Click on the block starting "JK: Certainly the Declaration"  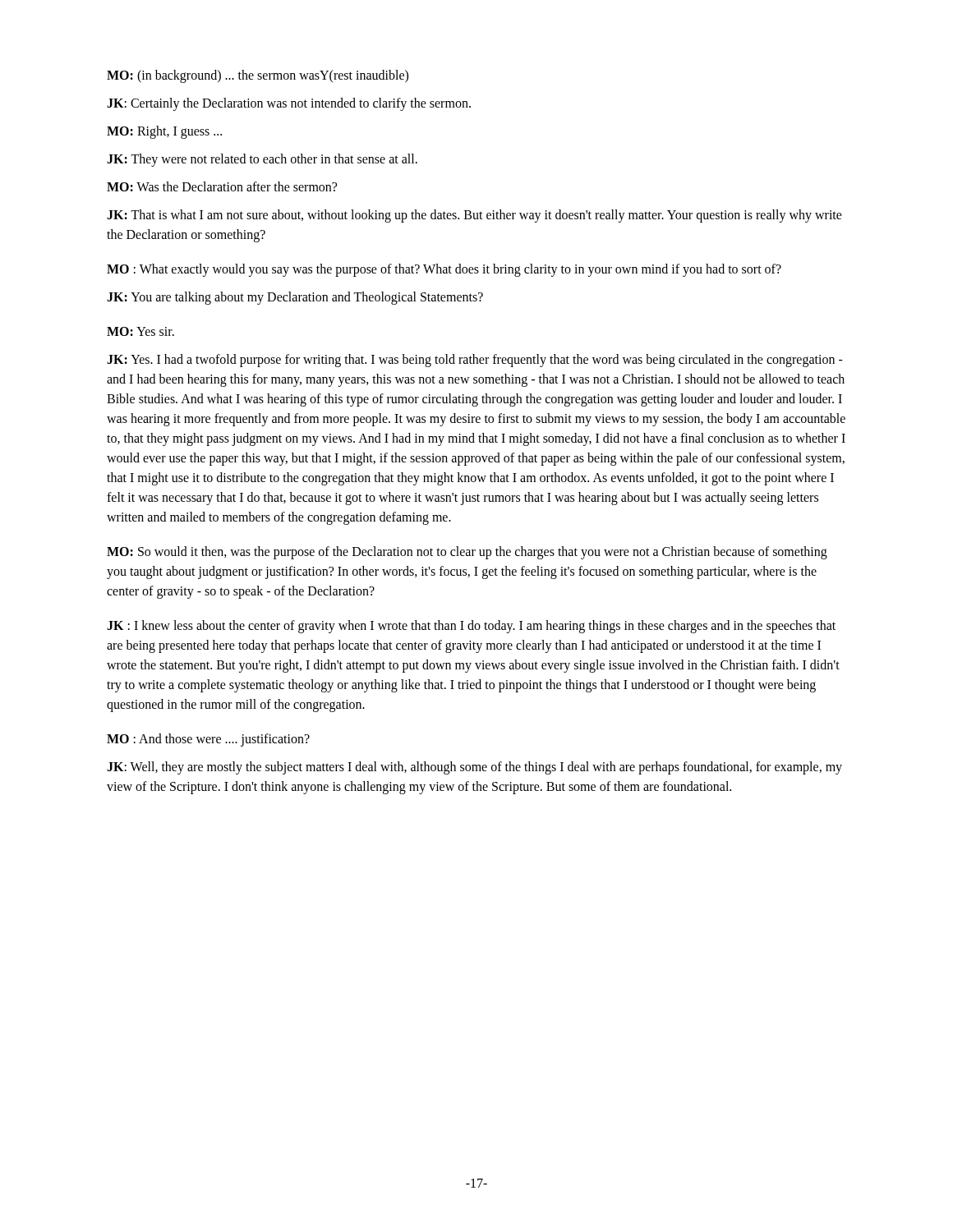pos(289,103)
